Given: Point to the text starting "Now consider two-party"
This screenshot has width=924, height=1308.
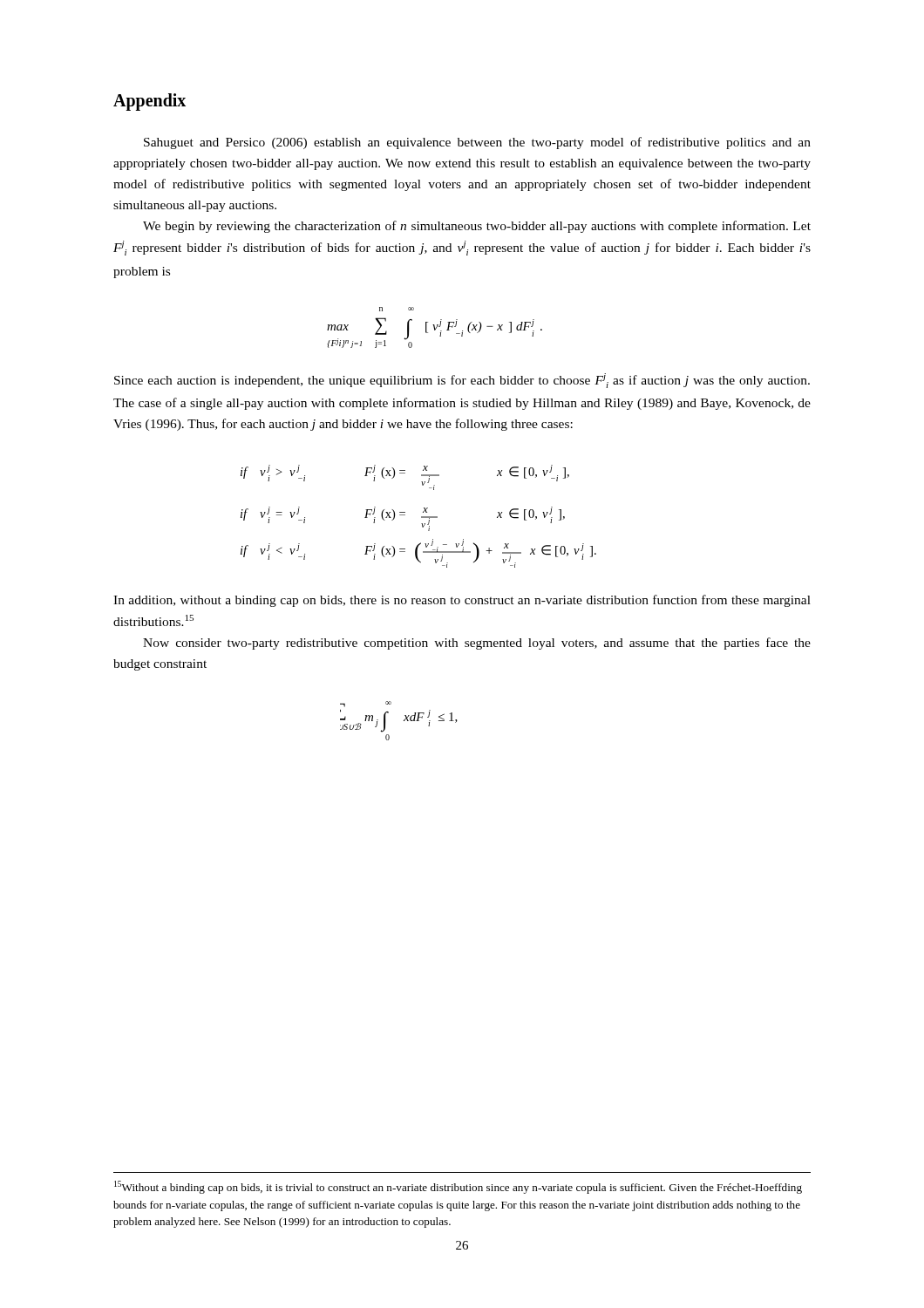Looking at the screenshot, I should point(462,653).
